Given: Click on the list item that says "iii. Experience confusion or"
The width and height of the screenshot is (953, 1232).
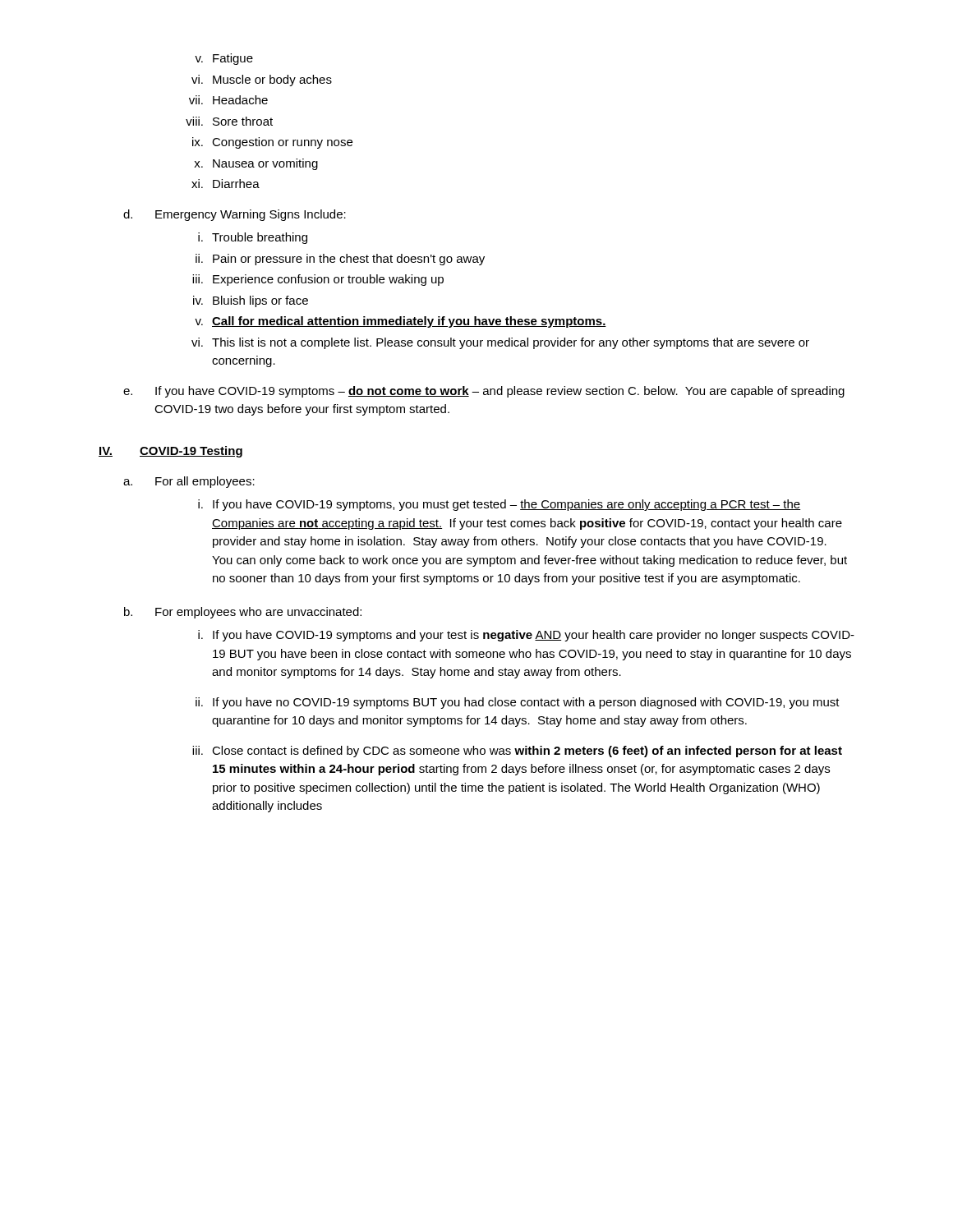Looking at the screenshot, I should 304,279.
